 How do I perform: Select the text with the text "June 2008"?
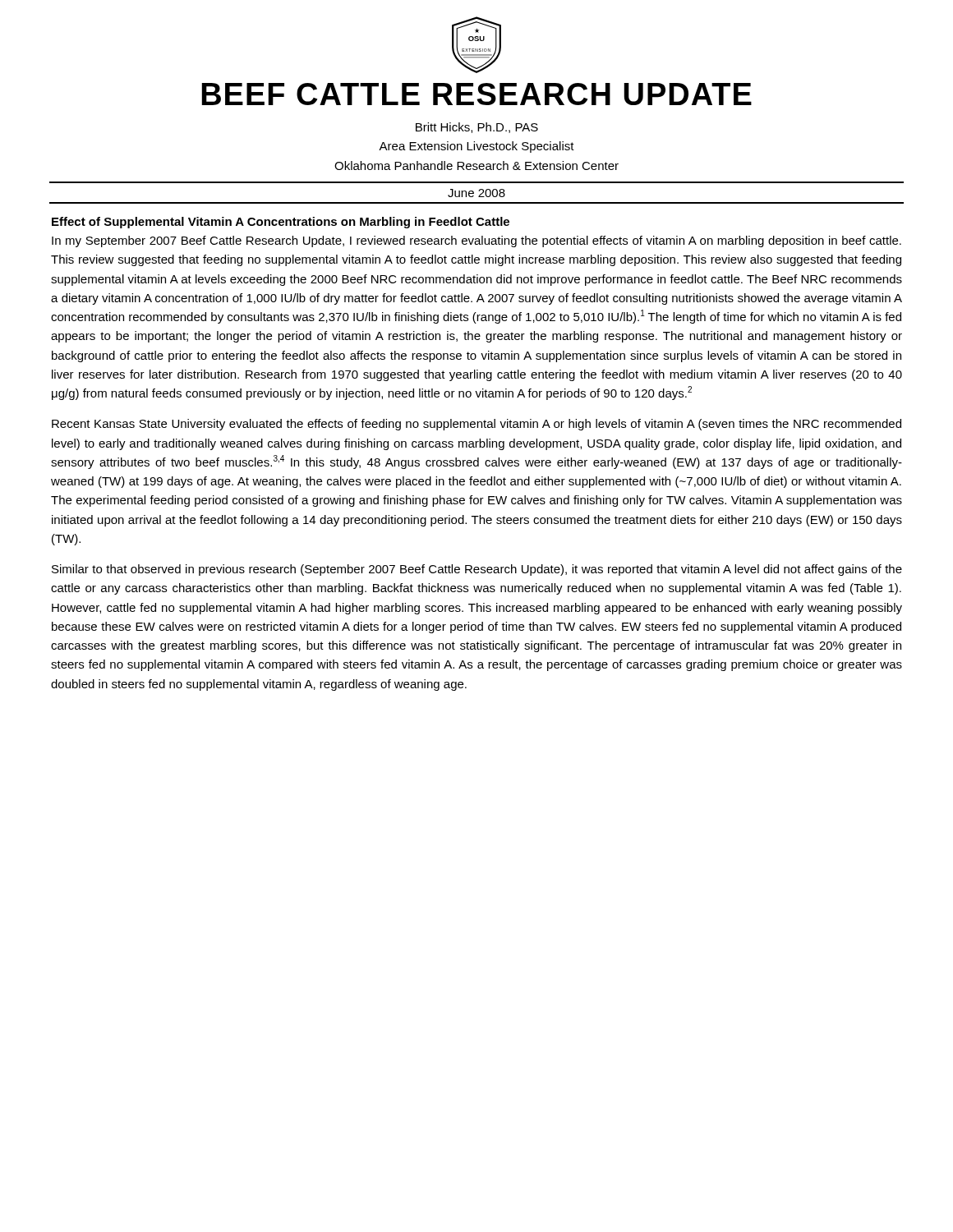pos(476,192)
